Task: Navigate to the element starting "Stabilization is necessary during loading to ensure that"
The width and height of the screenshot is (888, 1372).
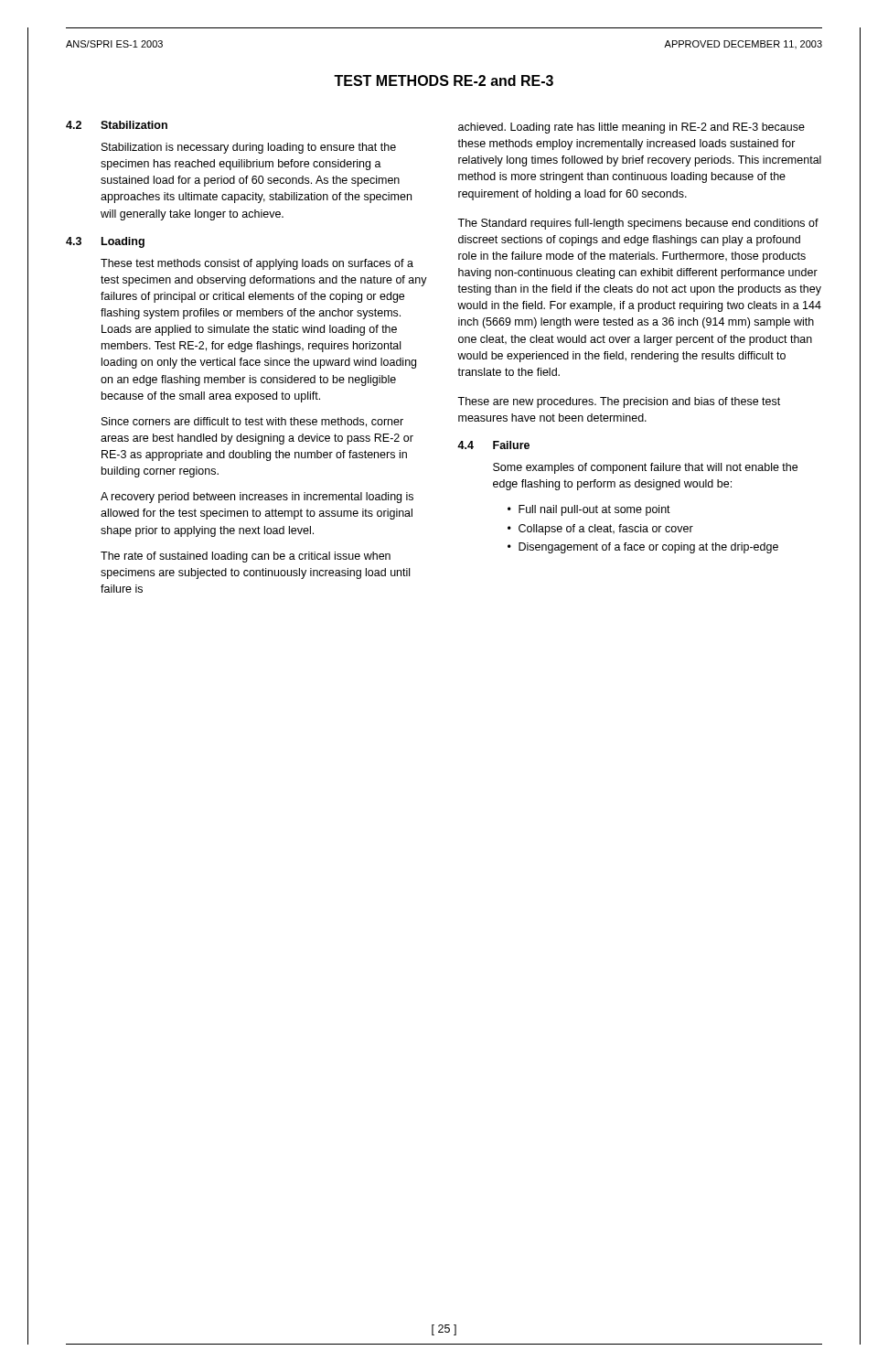Action: 265,180
